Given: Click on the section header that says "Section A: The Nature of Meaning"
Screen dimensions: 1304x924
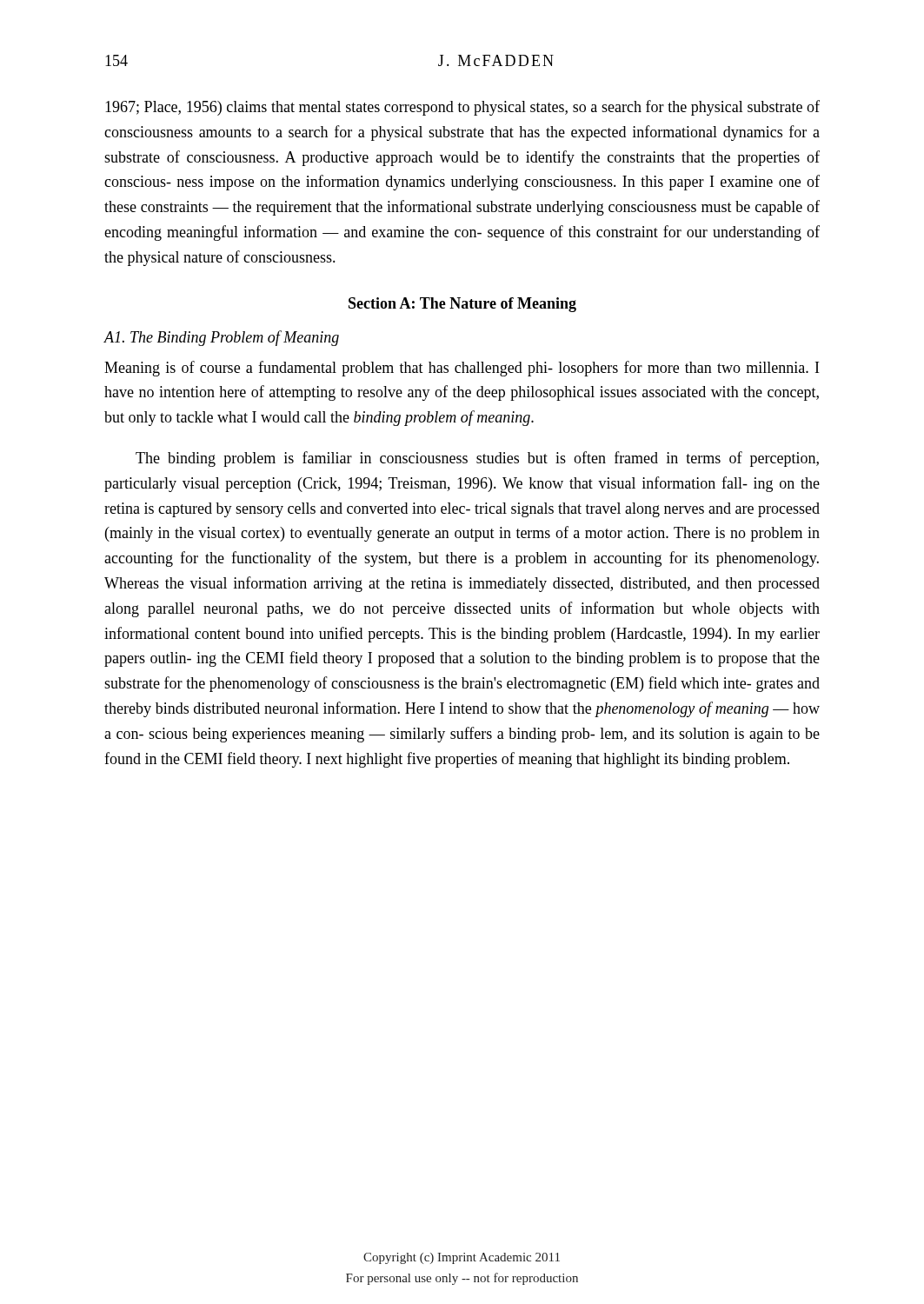Looking at the screenshot, I should (462, 303).
